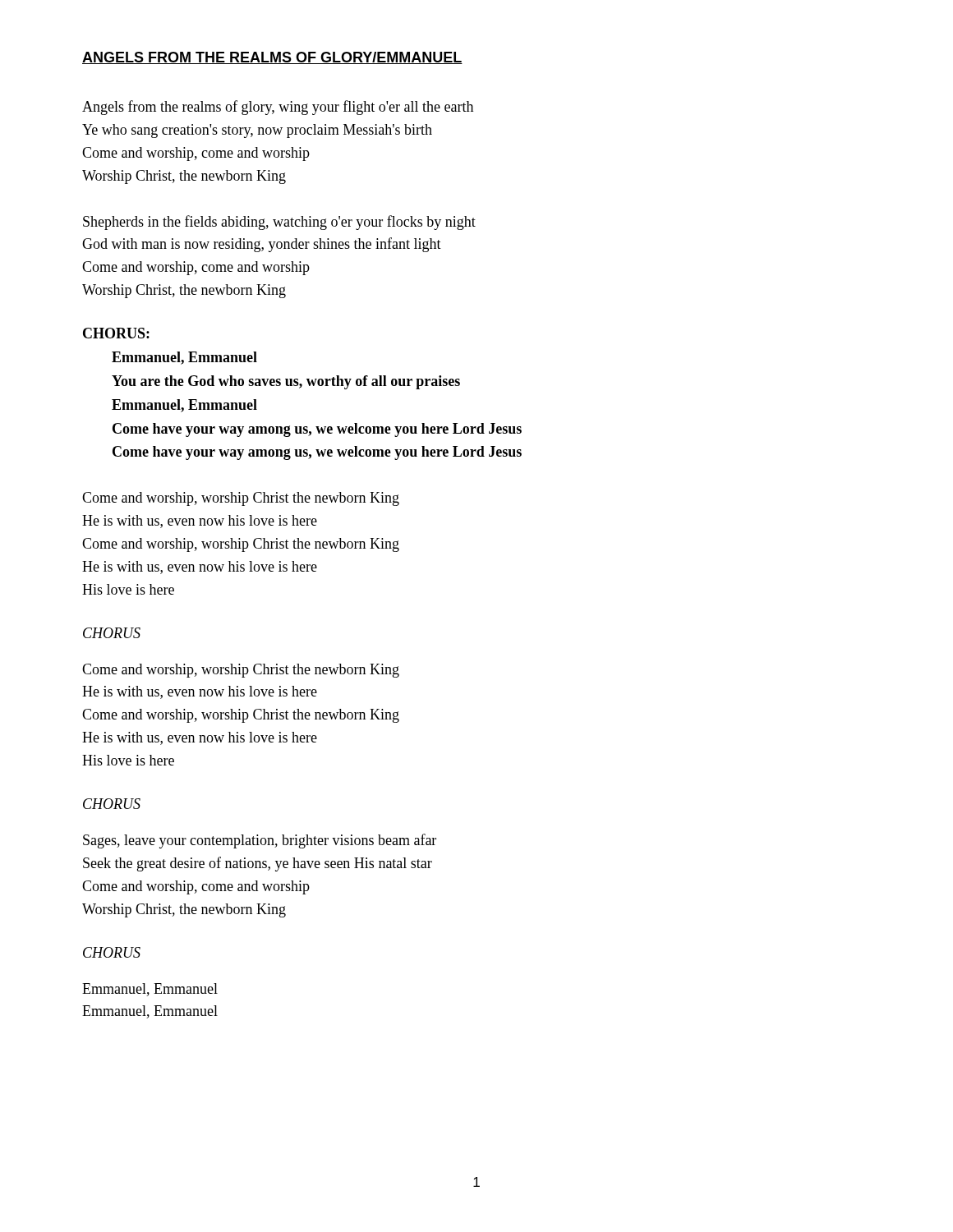
Task: Locate the block starting "Shepherds in the fields abiding, watching o'er"
Action: click(x=279, y=256)
